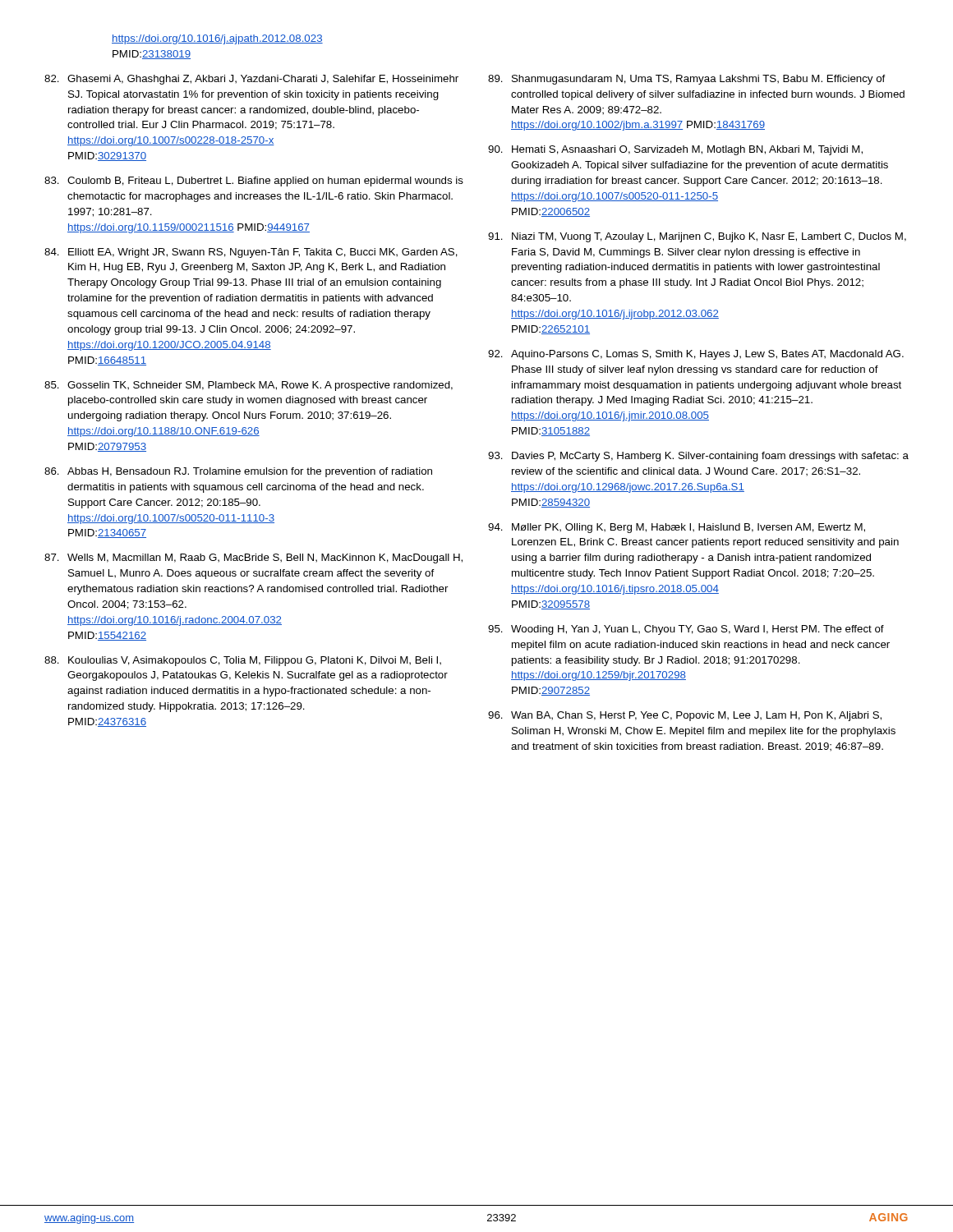Viewport: 953px width, 1232px height.
Task: Click on the passage starting "85. Gosselin TK, Schneider SM, Plambeck MA, Rowe"
Action: coord(255,416)
